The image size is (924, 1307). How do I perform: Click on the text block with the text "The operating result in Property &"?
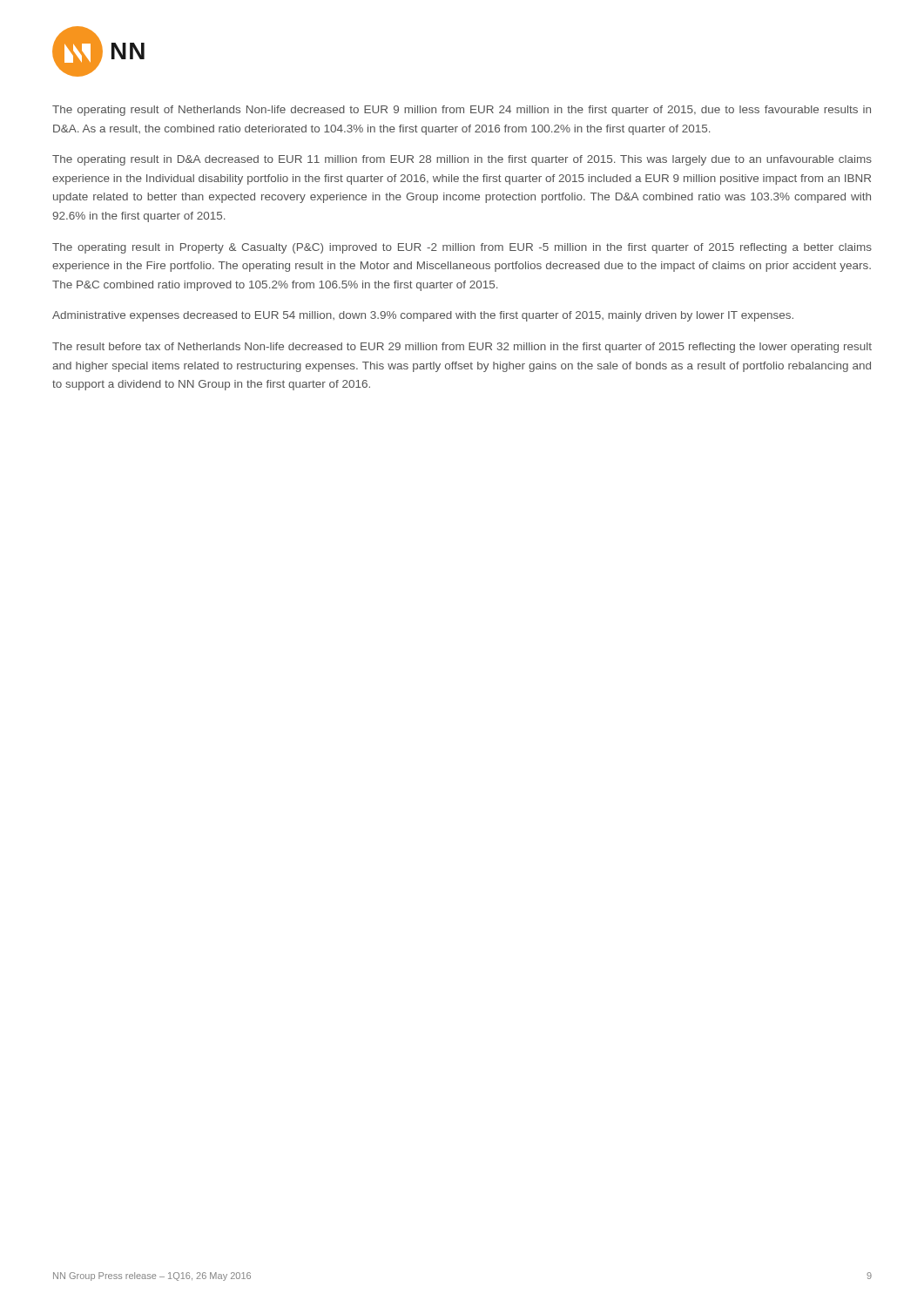462,265
